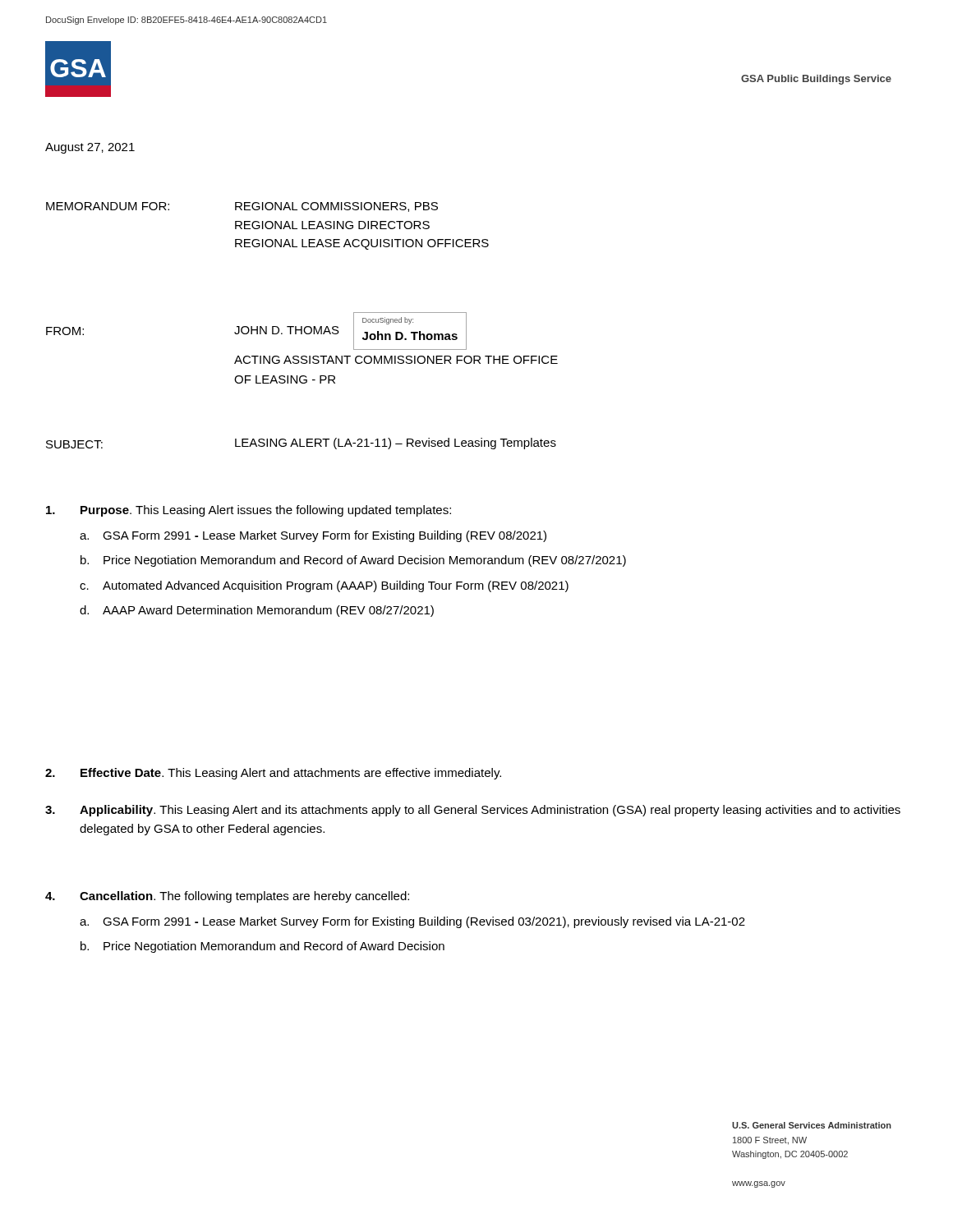Screen dimensions: 1232x953
Task: Locate a logo
Action: pos(78,69)
